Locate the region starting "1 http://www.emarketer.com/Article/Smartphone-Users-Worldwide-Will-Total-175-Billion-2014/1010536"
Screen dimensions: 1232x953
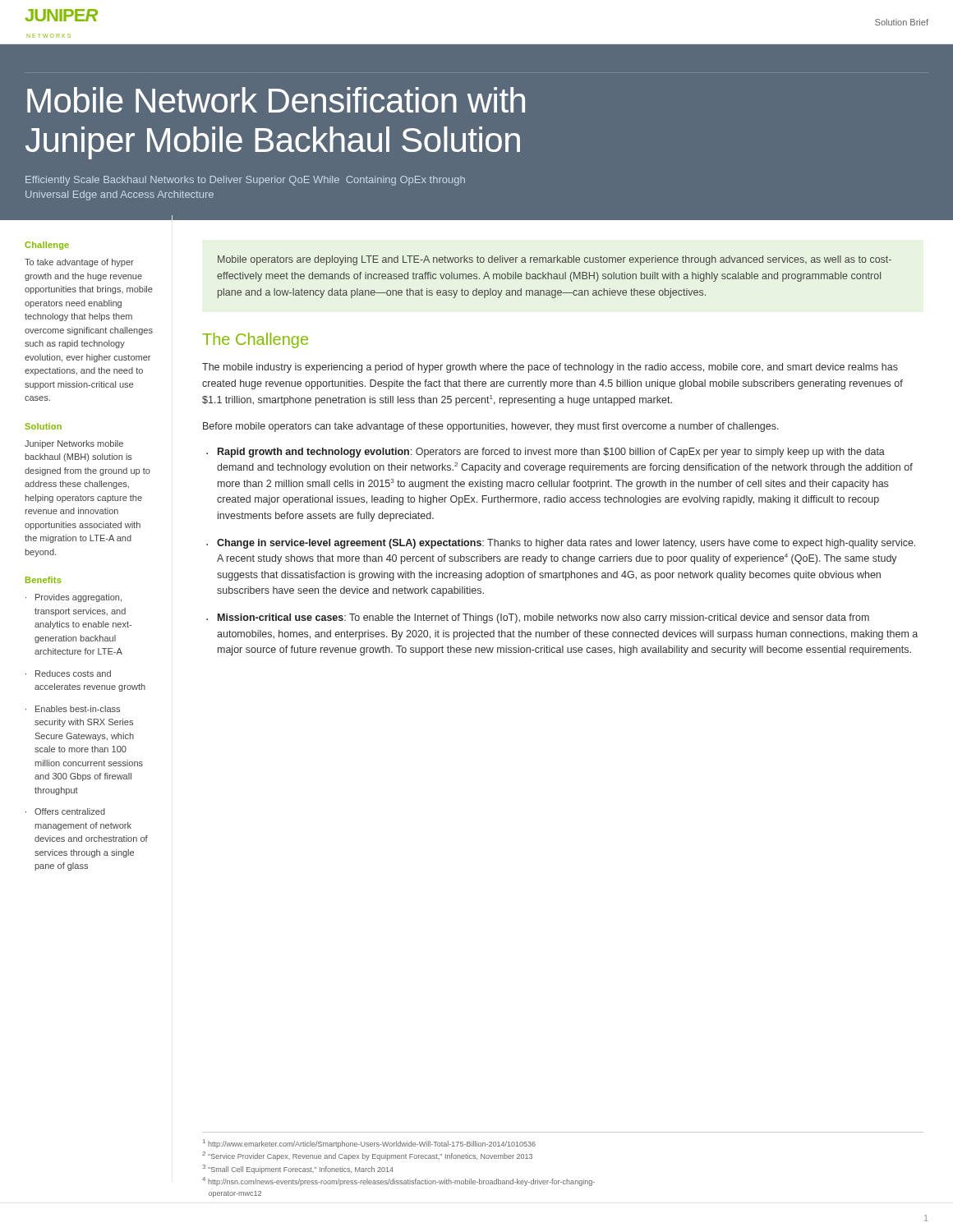pos(369,1143)
